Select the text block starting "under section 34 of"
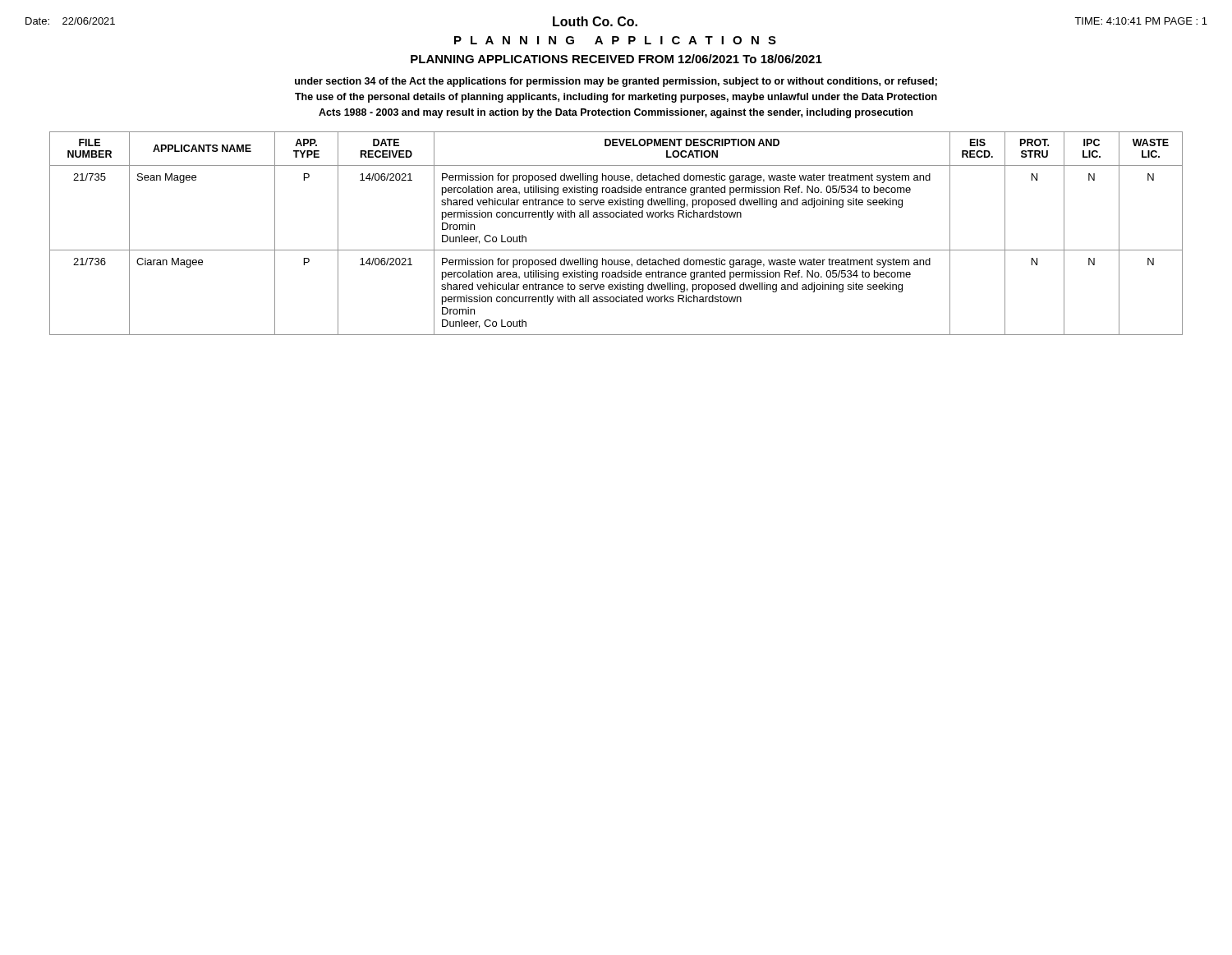1232x955 pixels. [x=616, y=97]
